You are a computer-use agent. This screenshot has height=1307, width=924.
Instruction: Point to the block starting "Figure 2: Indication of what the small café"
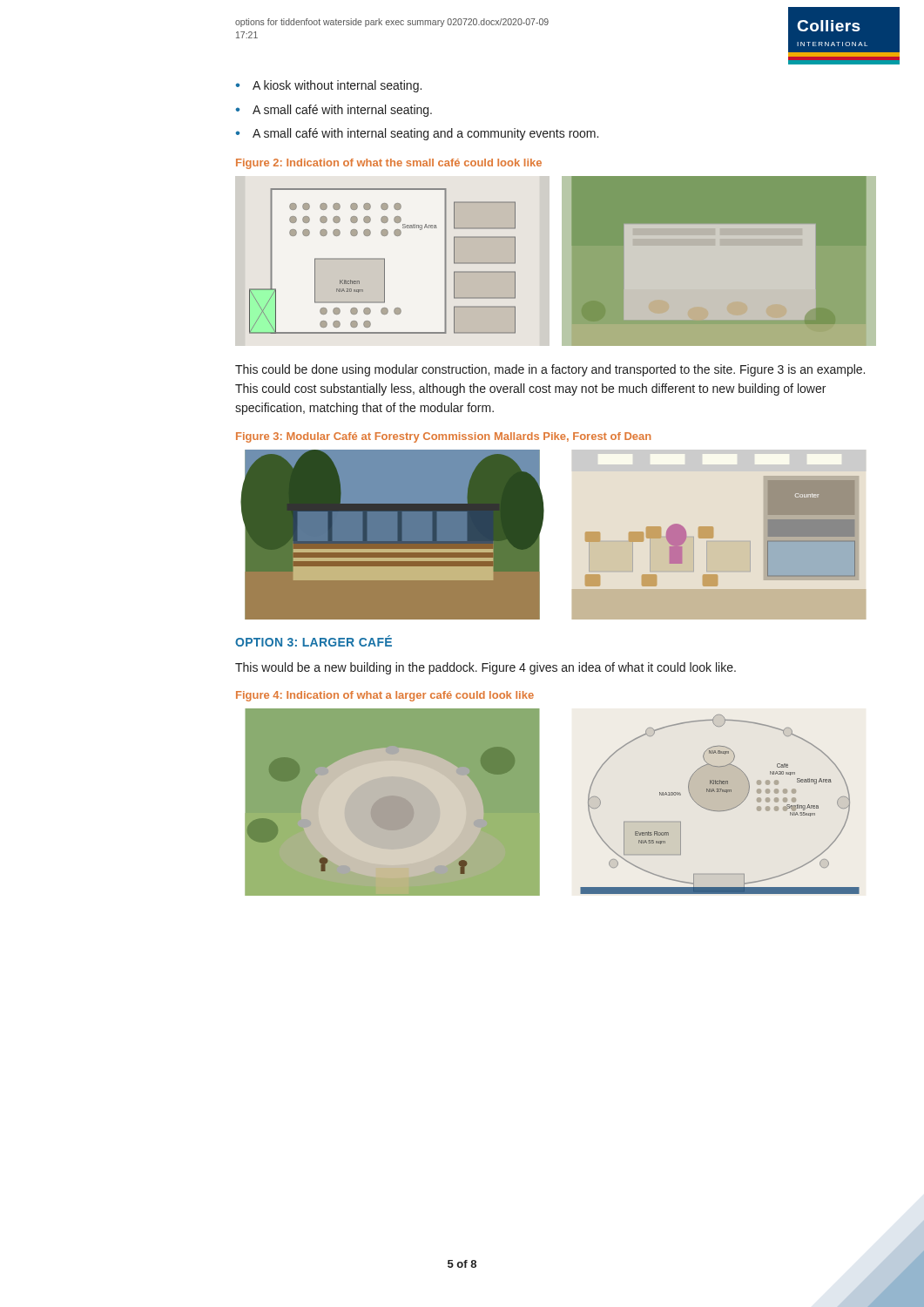(x=389, y=163)
